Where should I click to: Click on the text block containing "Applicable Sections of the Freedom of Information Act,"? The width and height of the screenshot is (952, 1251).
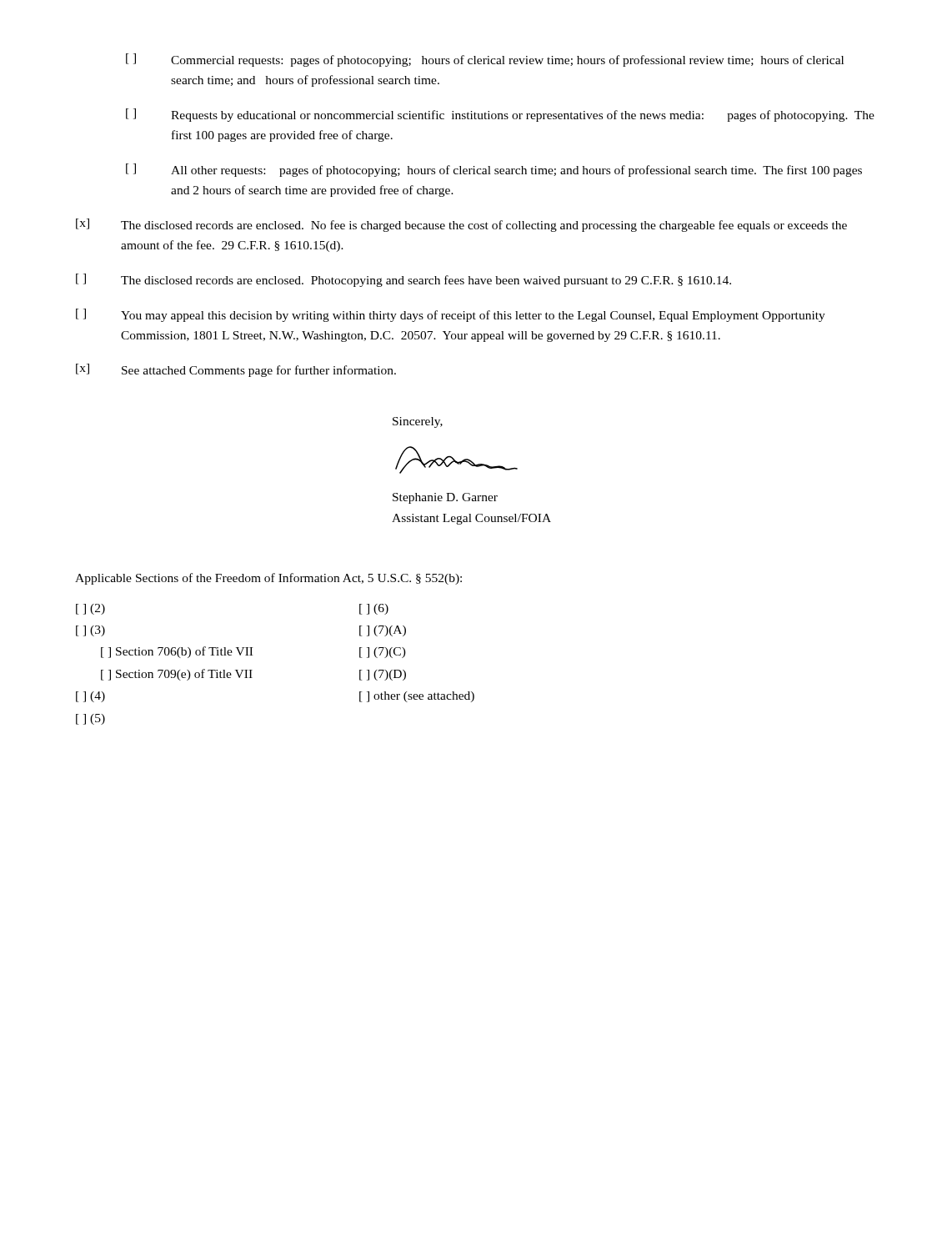269,577
